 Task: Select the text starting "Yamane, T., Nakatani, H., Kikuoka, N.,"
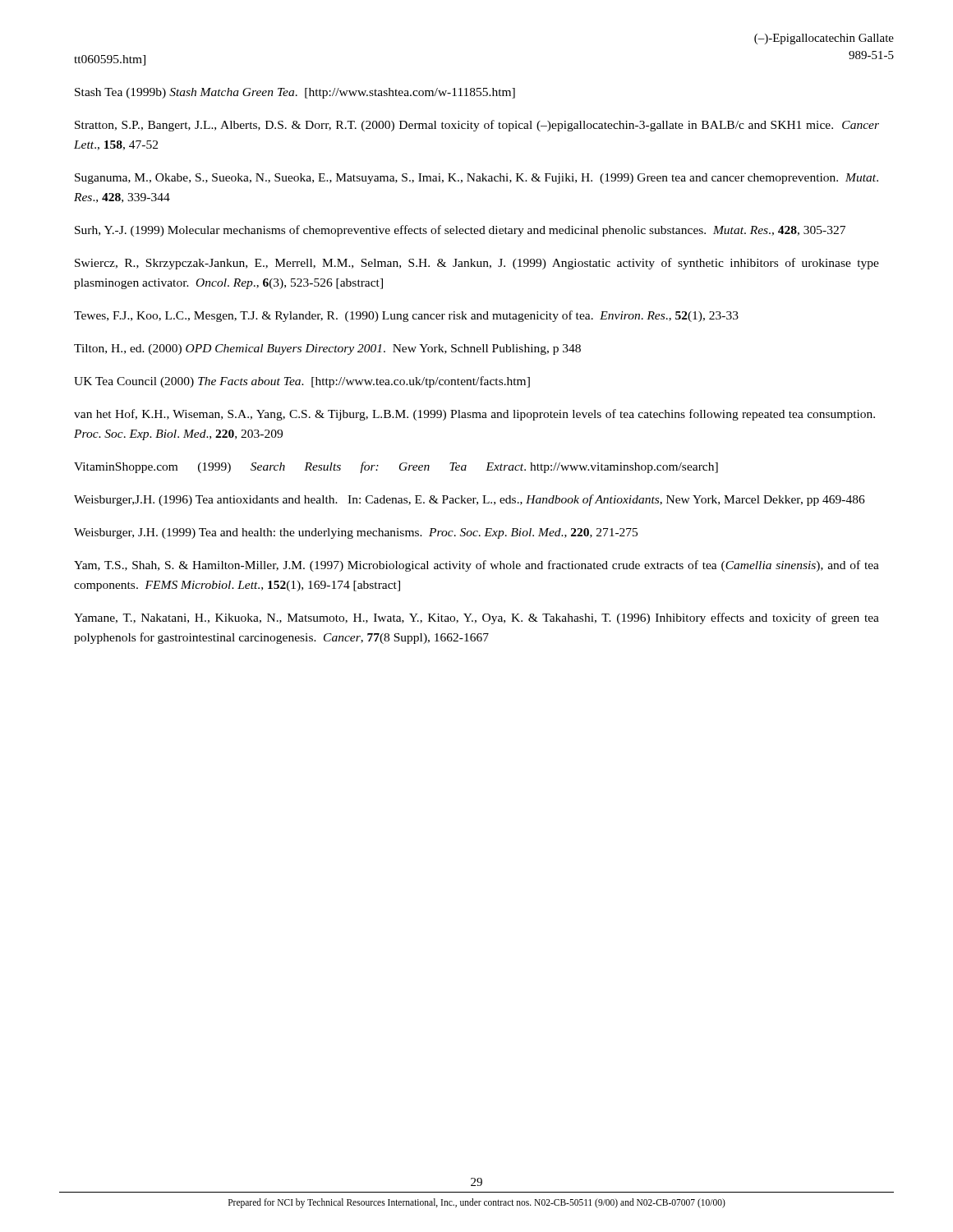tap(476, 628)
